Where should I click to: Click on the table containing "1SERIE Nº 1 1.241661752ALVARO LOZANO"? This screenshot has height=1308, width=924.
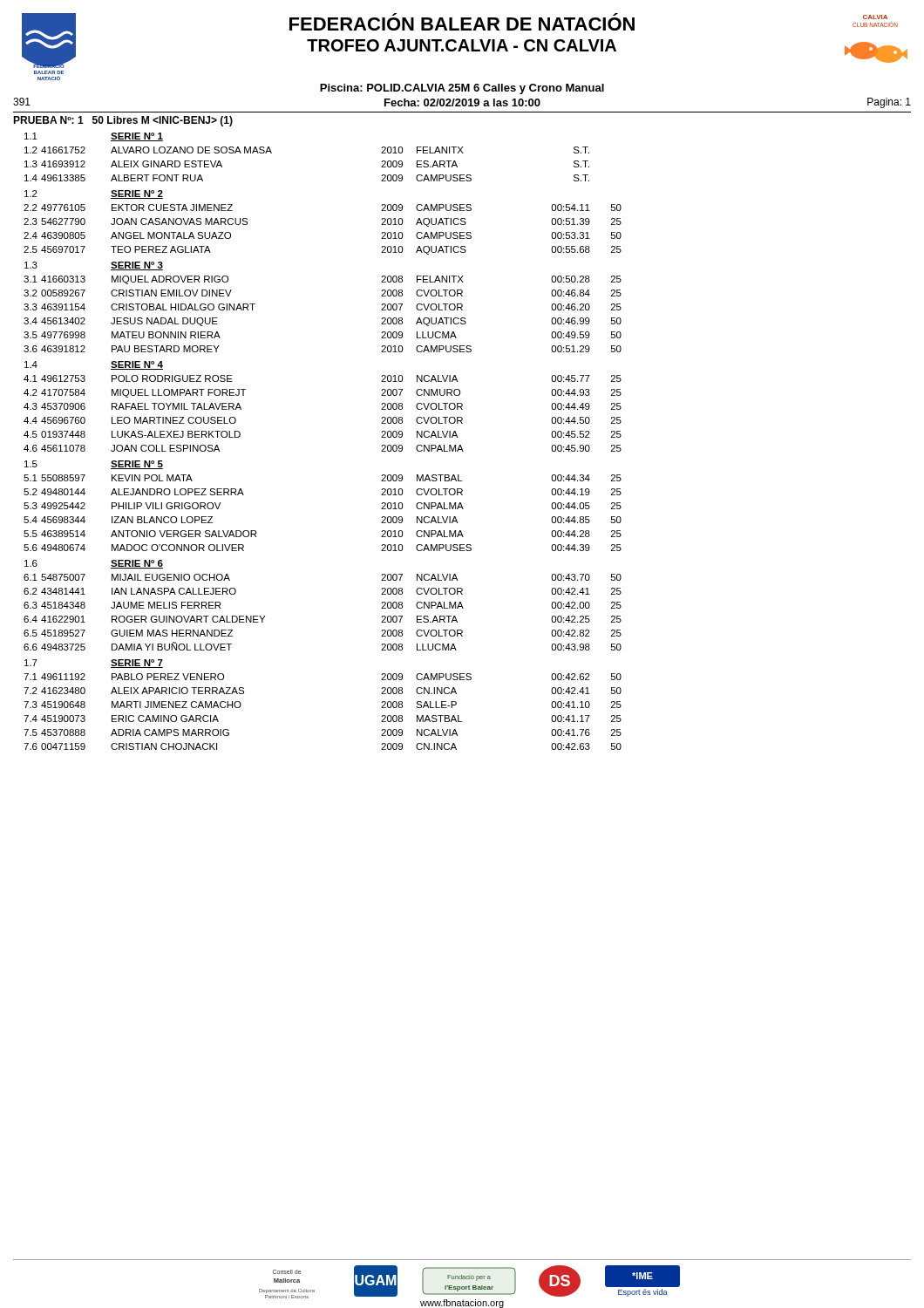click(x=462, y=441)
